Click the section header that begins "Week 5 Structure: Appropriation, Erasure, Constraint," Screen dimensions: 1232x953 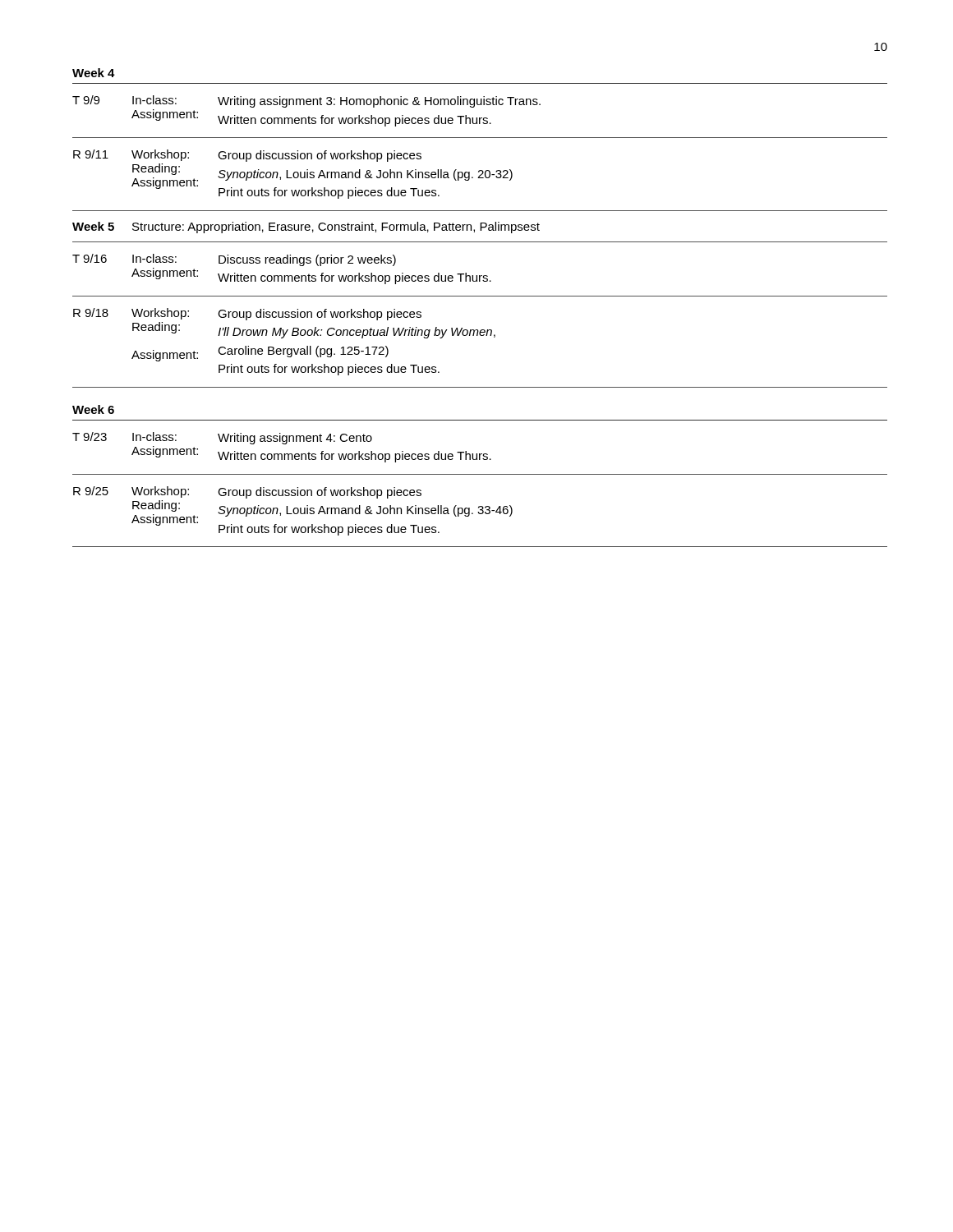(x=306, y=226)
